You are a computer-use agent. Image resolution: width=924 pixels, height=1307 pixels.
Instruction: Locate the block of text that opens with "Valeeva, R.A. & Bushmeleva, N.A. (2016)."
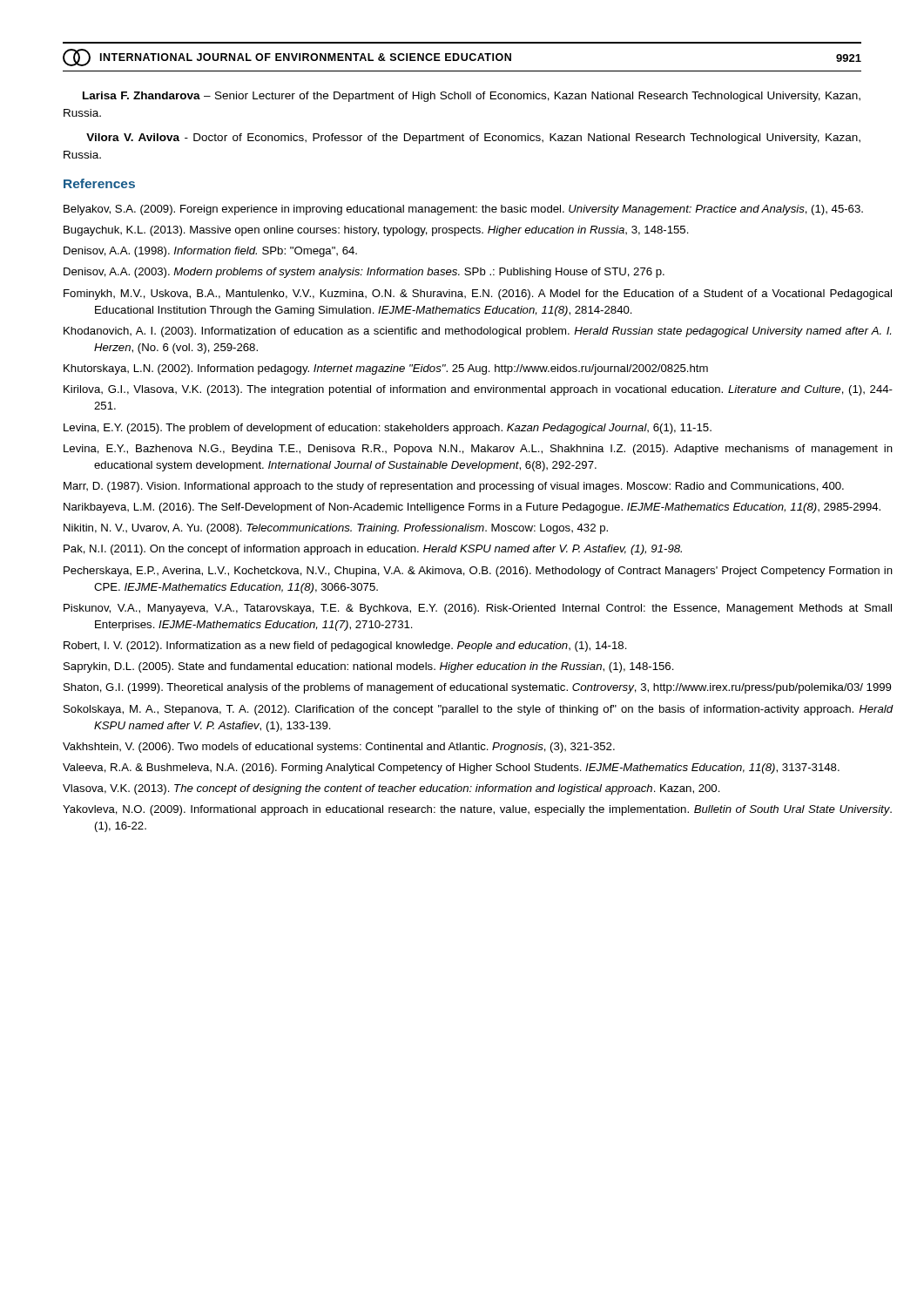tap(451, 767)
